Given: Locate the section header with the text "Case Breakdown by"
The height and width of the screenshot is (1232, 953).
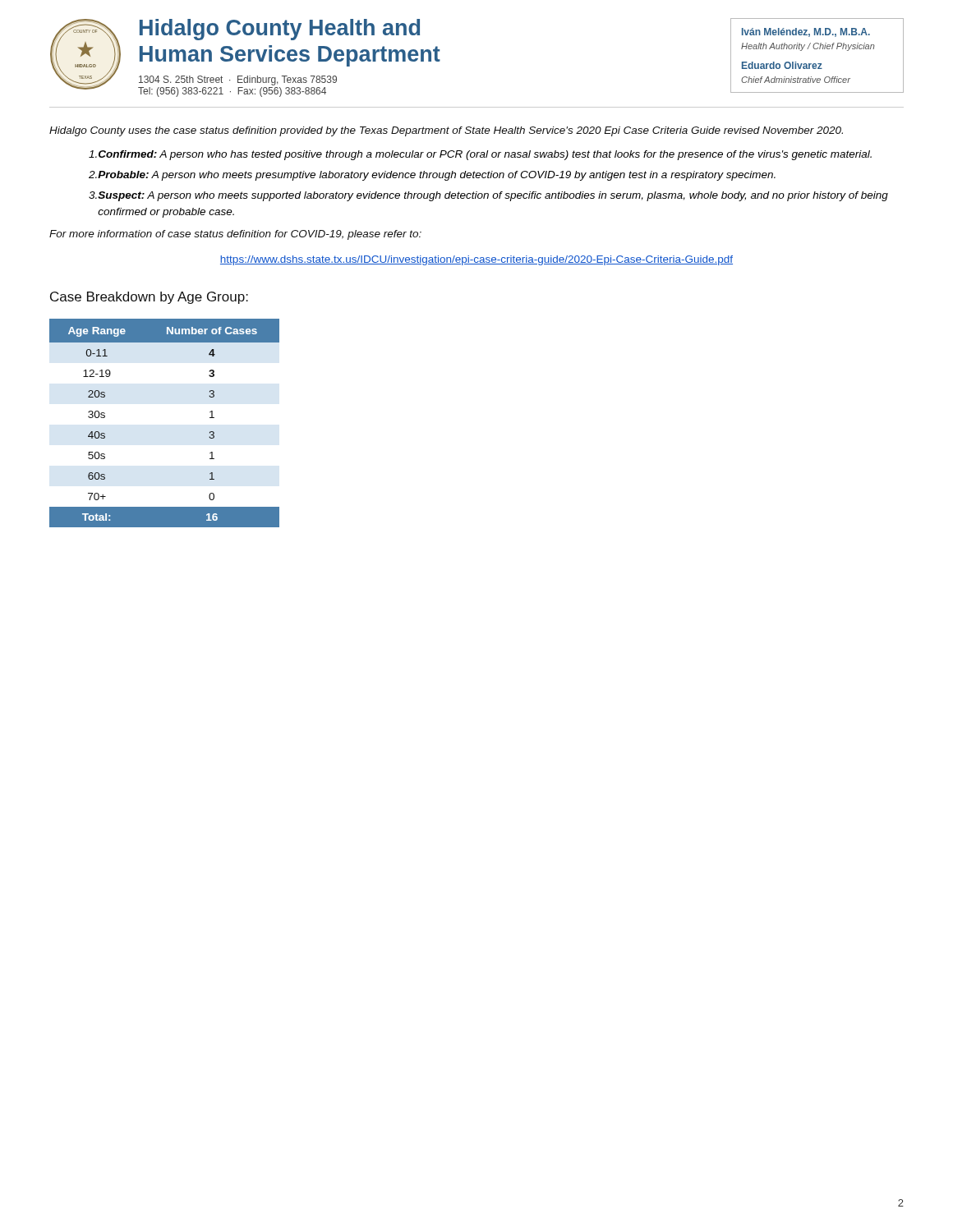Looking at the screenshot, I should [x=149, y=297].
